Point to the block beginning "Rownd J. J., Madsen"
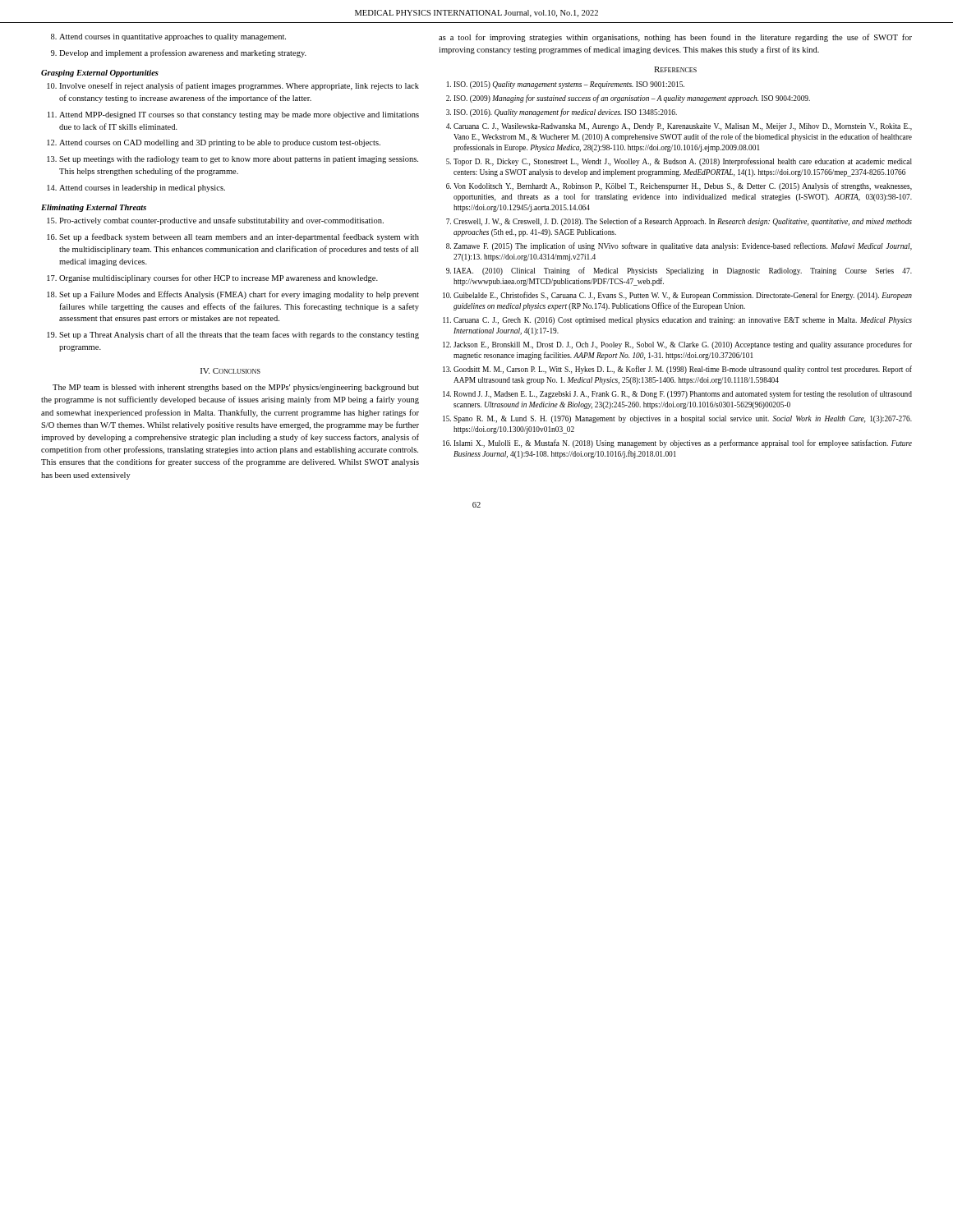This screenshot has width=953, height=1232. pyautogui.click(x=683, y=400)
